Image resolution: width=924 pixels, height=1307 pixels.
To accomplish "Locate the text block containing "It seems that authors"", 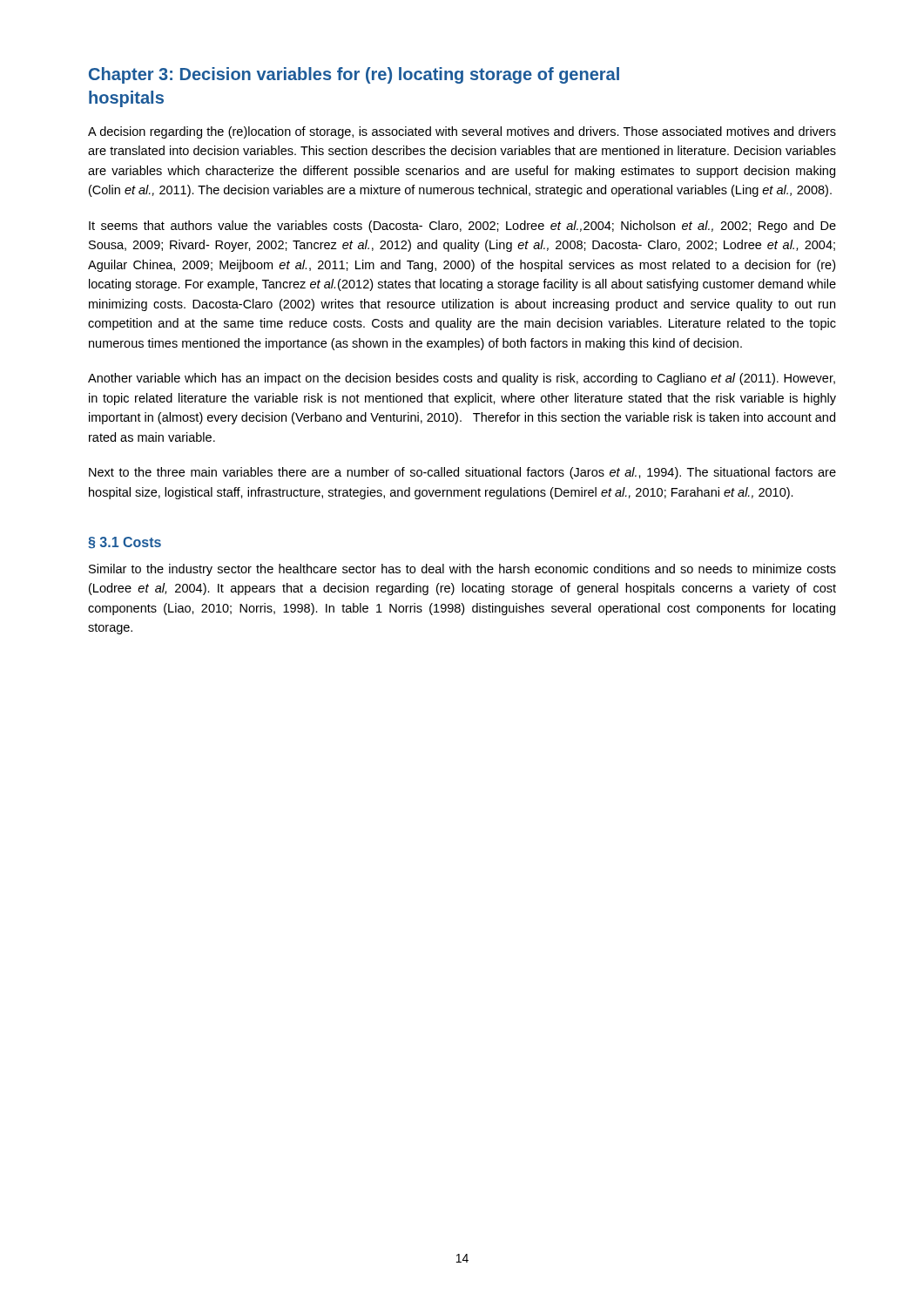I will coord(462,284).
